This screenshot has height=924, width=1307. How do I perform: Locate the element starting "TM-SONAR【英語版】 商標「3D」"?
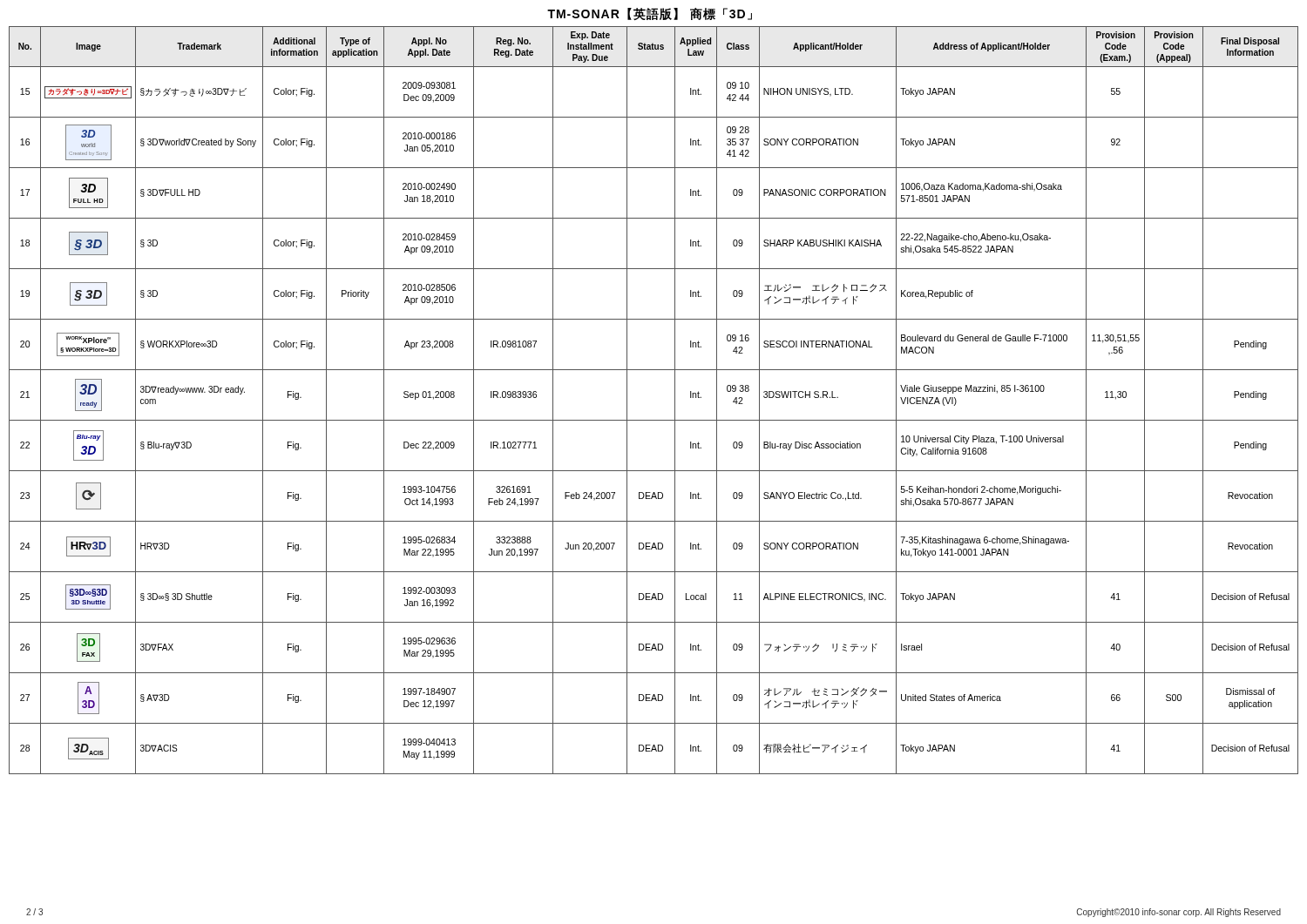654,14
